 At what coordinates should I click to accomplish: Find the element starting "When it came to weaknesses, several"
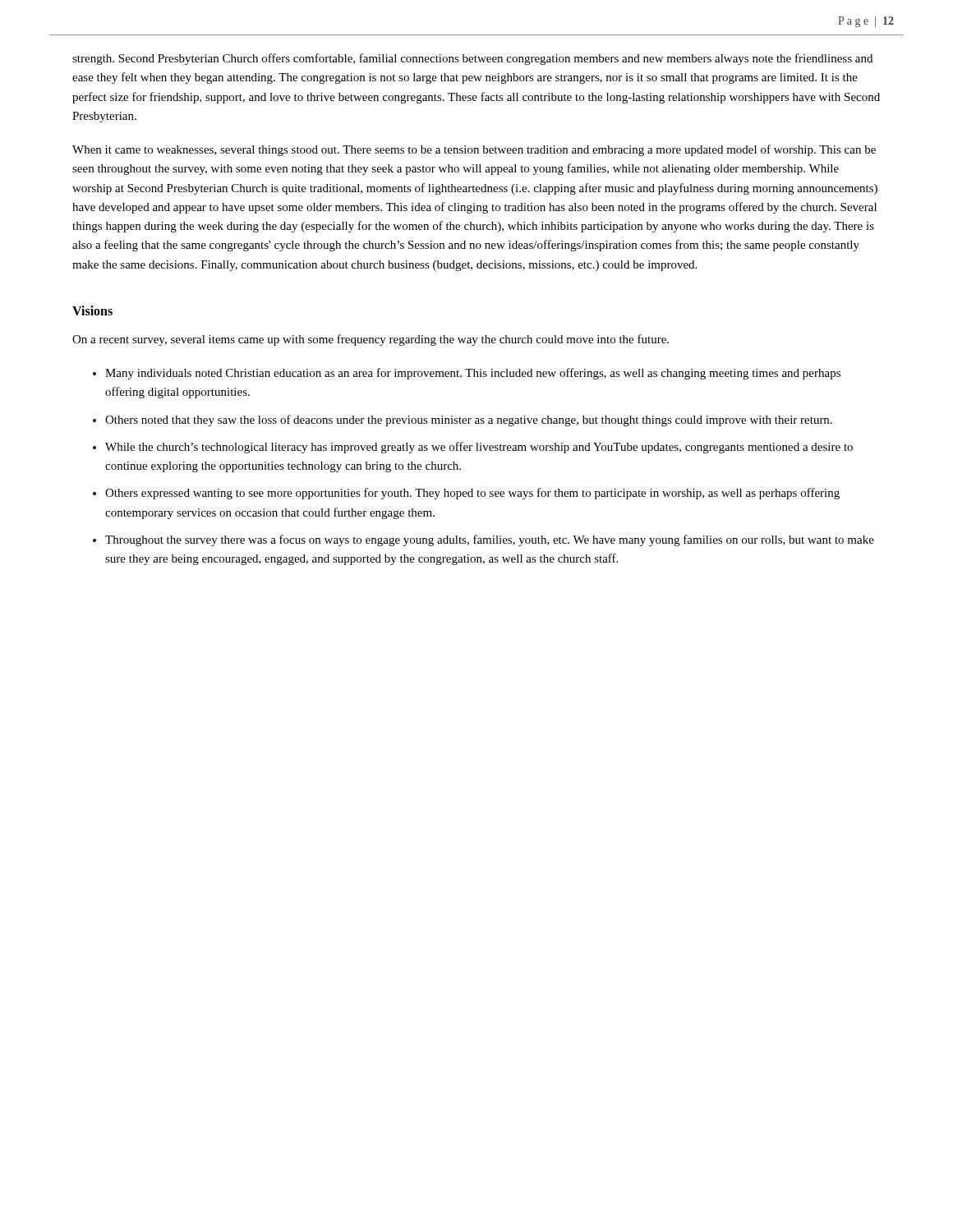coord(475,207)
